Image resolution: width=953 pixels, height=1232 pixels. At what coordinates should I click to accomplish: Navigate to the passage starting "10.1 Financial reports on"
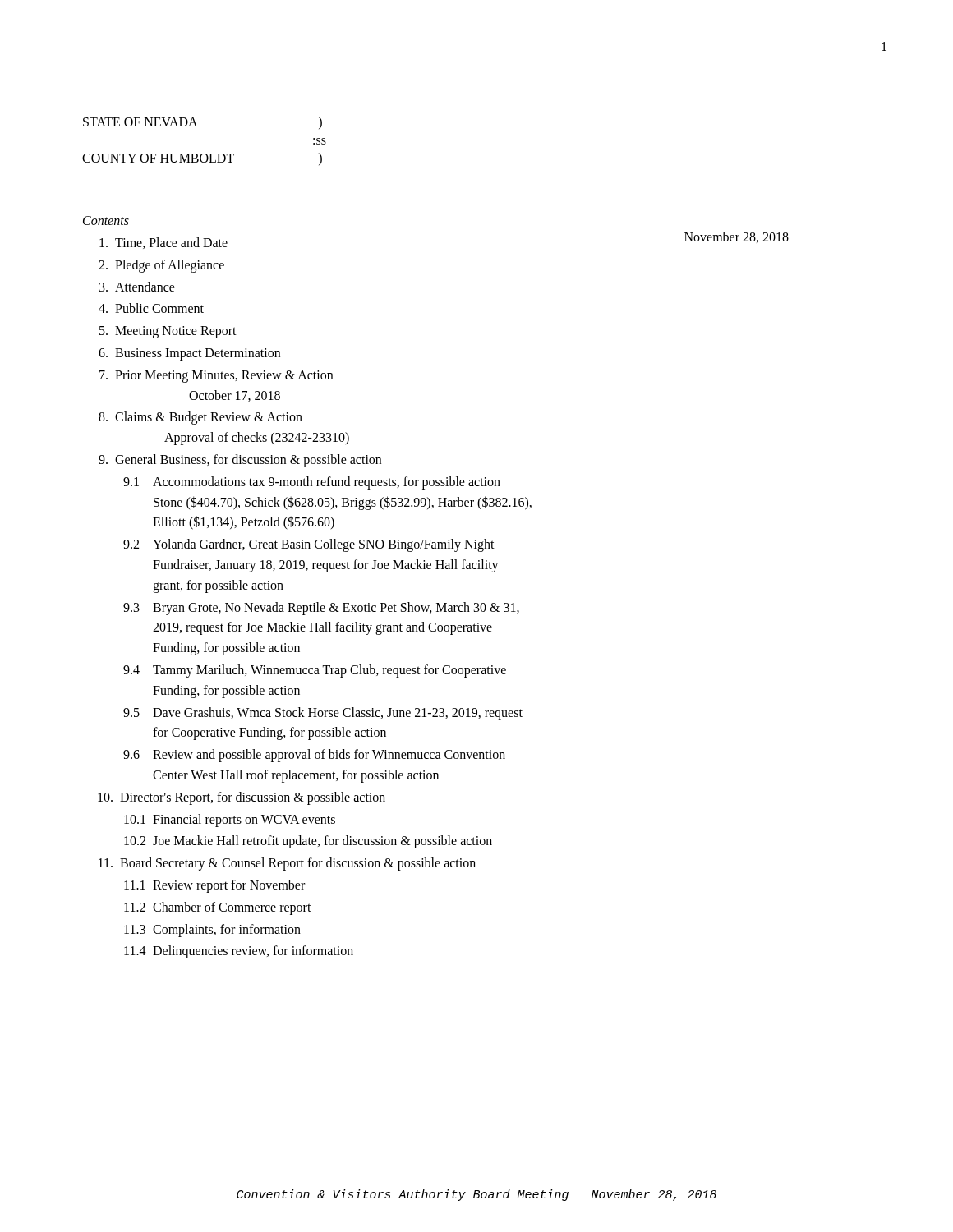tap(230, 821)
